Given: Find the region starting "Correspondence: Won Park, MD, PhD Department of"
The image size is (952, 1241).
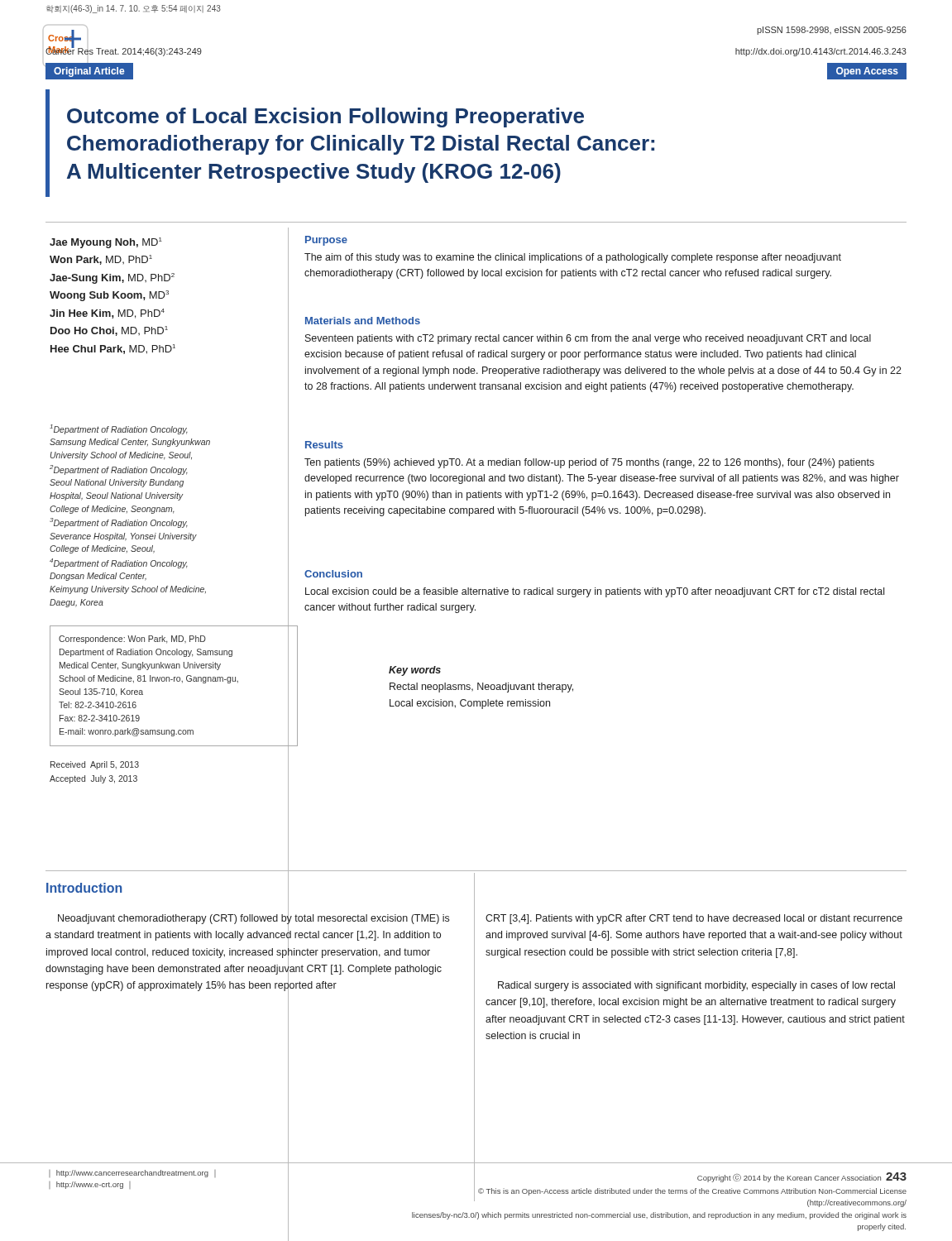Looking at the screenshot, I should point(149,685).
